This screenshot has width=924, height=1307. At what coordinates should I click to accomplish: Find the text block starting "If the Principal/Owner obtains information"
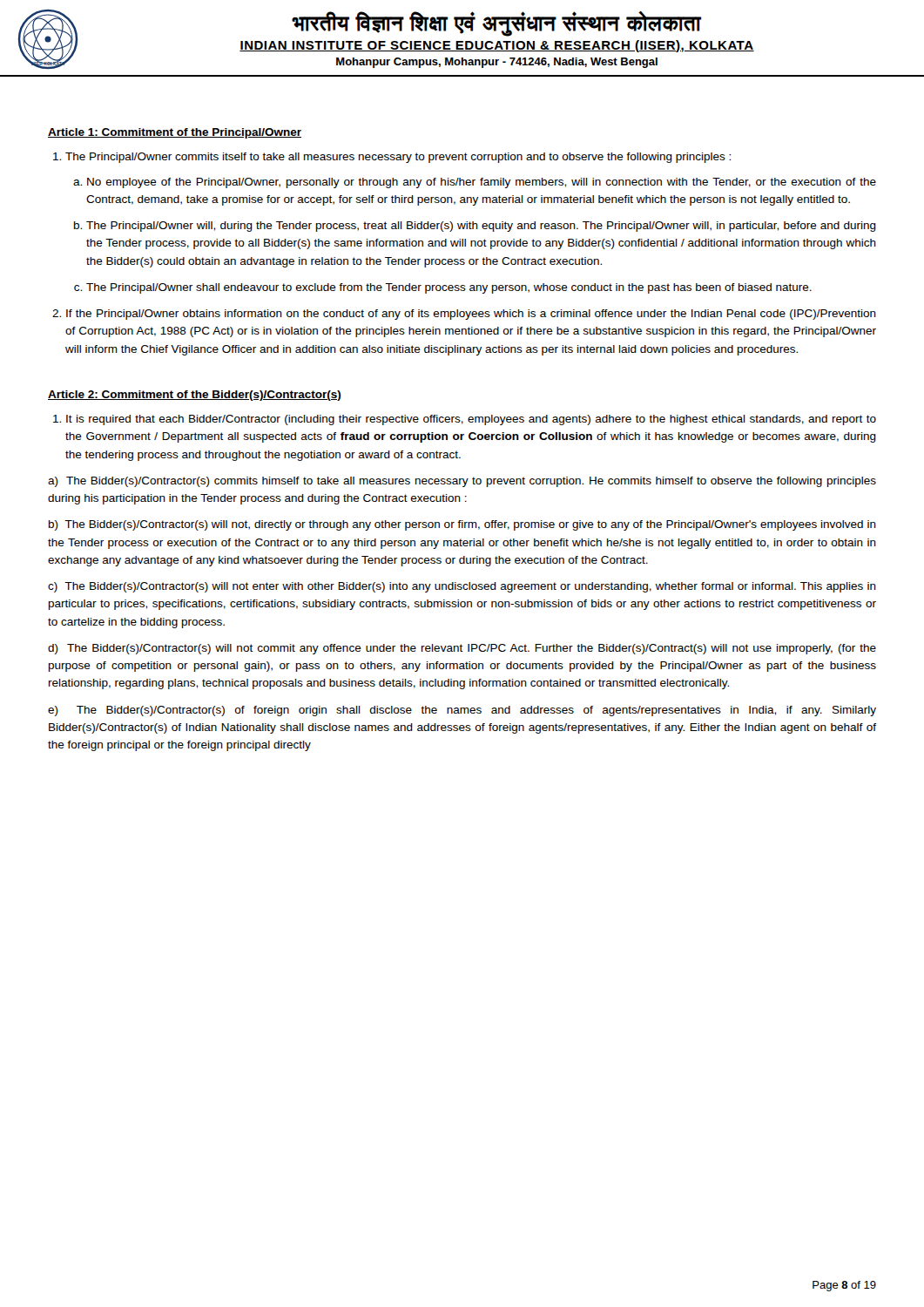pyautogui.click(x=471, y=331)
